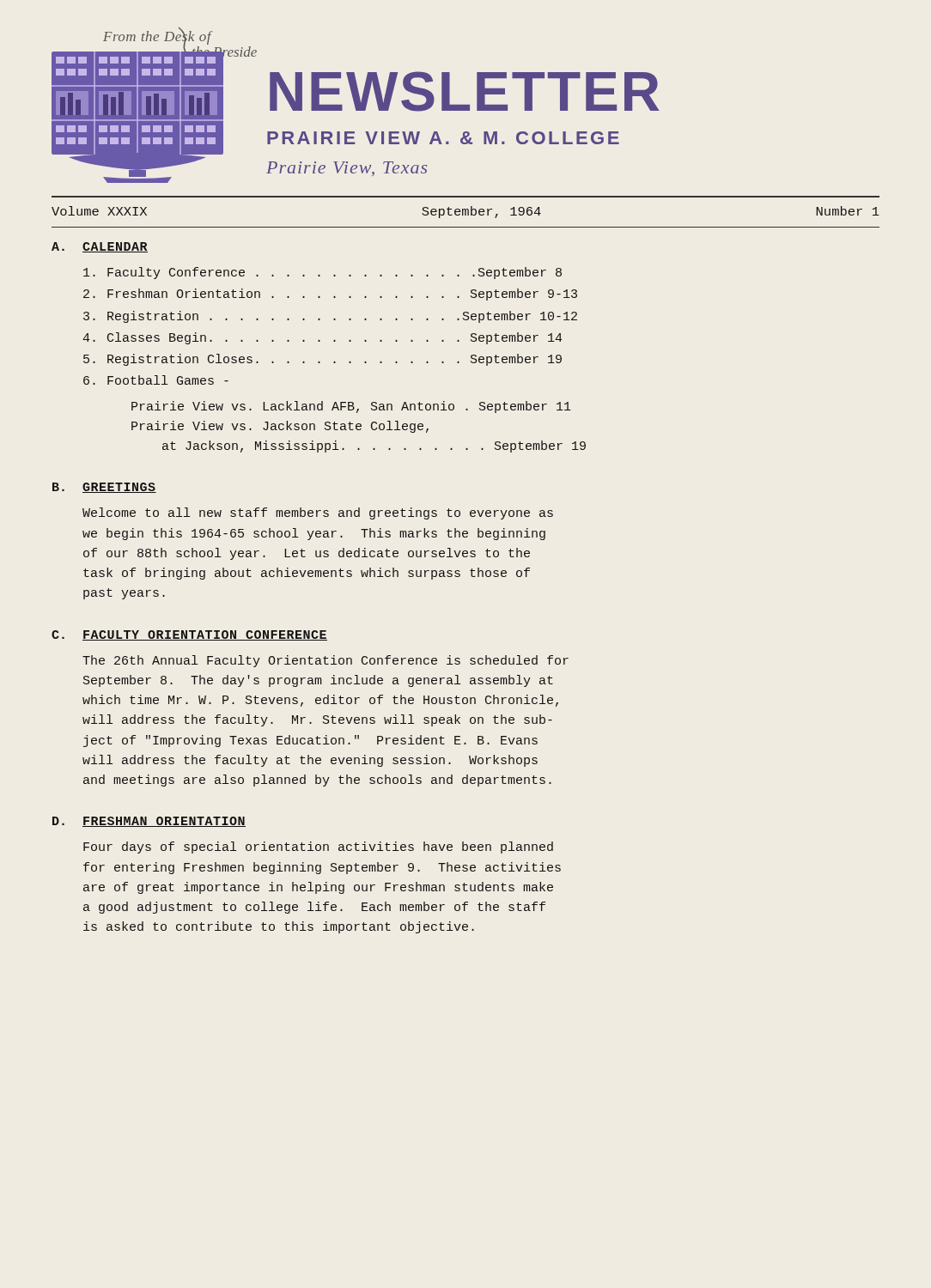This screenshot has height=1288, width=931.
Task: Navigate to the region starting "Prairie View vs. Lackland AFB, San Antonio ."
Action: click(359, 427)
